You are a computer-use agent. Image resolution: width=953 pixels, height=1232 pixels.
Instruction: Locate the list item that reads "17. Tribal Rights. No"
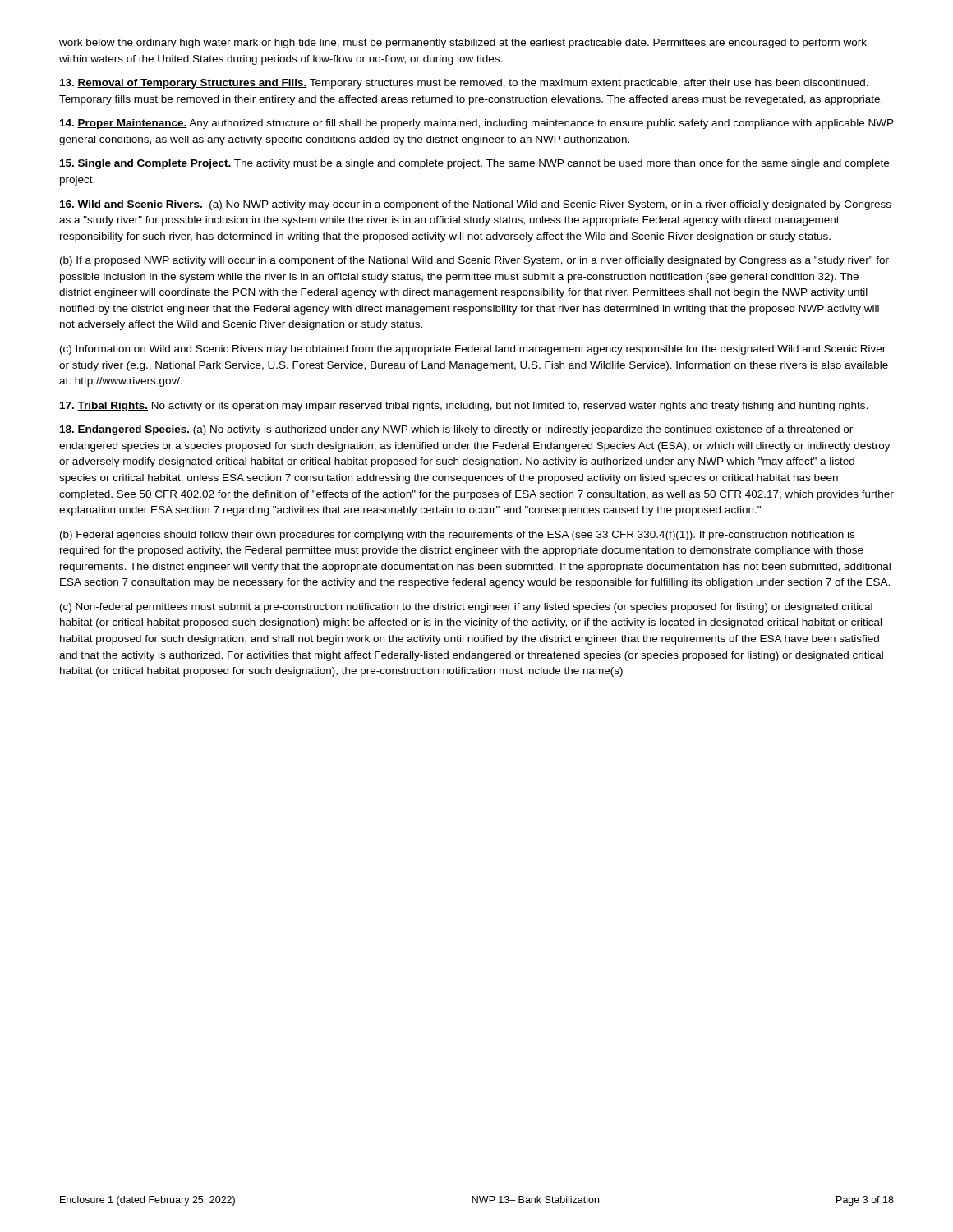coord(464,405)
